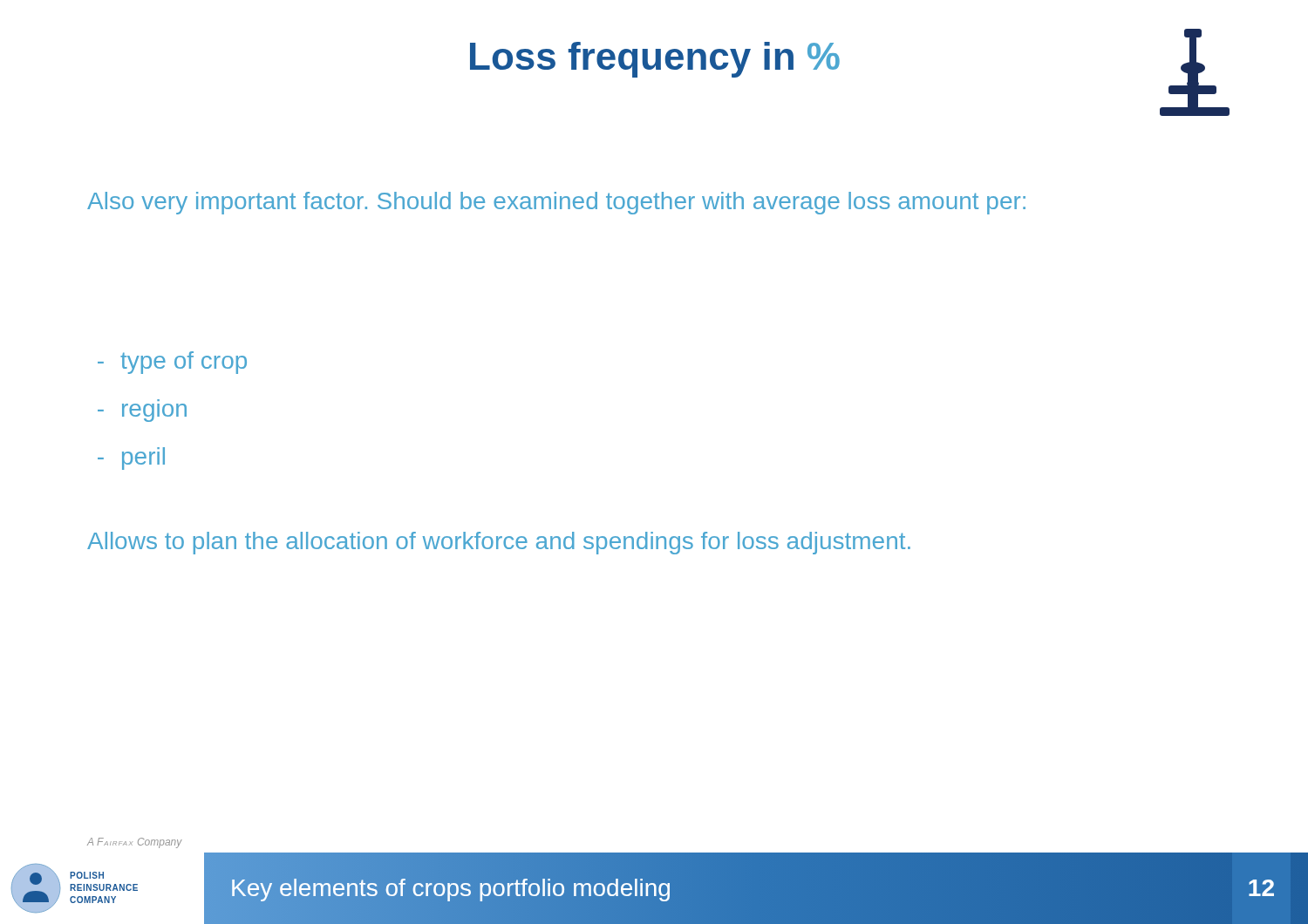Find the list item with the text "-type of crop"

point(168,361)
